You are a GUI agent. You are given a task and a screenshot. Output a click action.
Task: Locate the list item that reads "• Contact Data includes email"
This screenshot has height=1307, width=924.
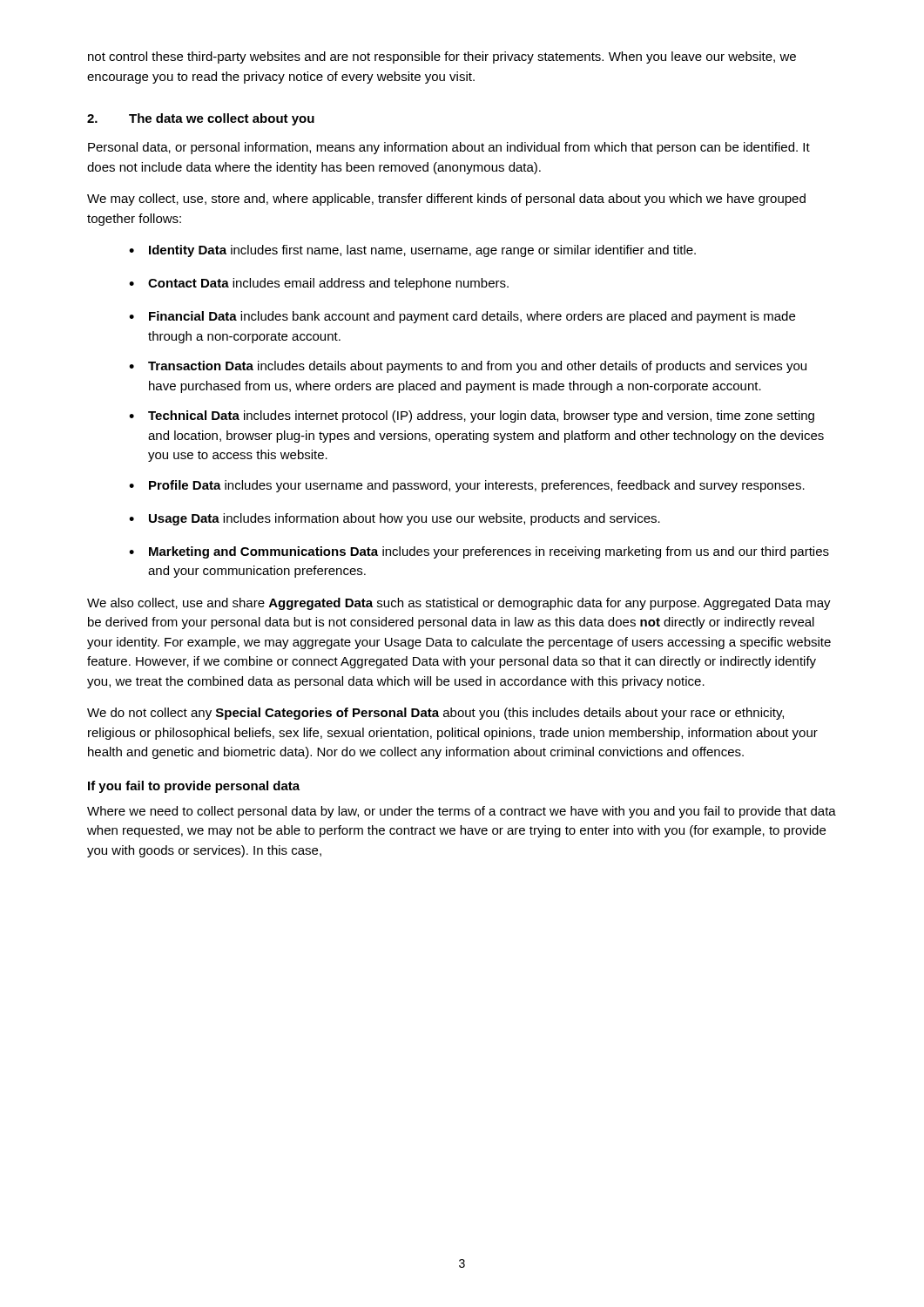pyautogui.click(x=483, y=285)
